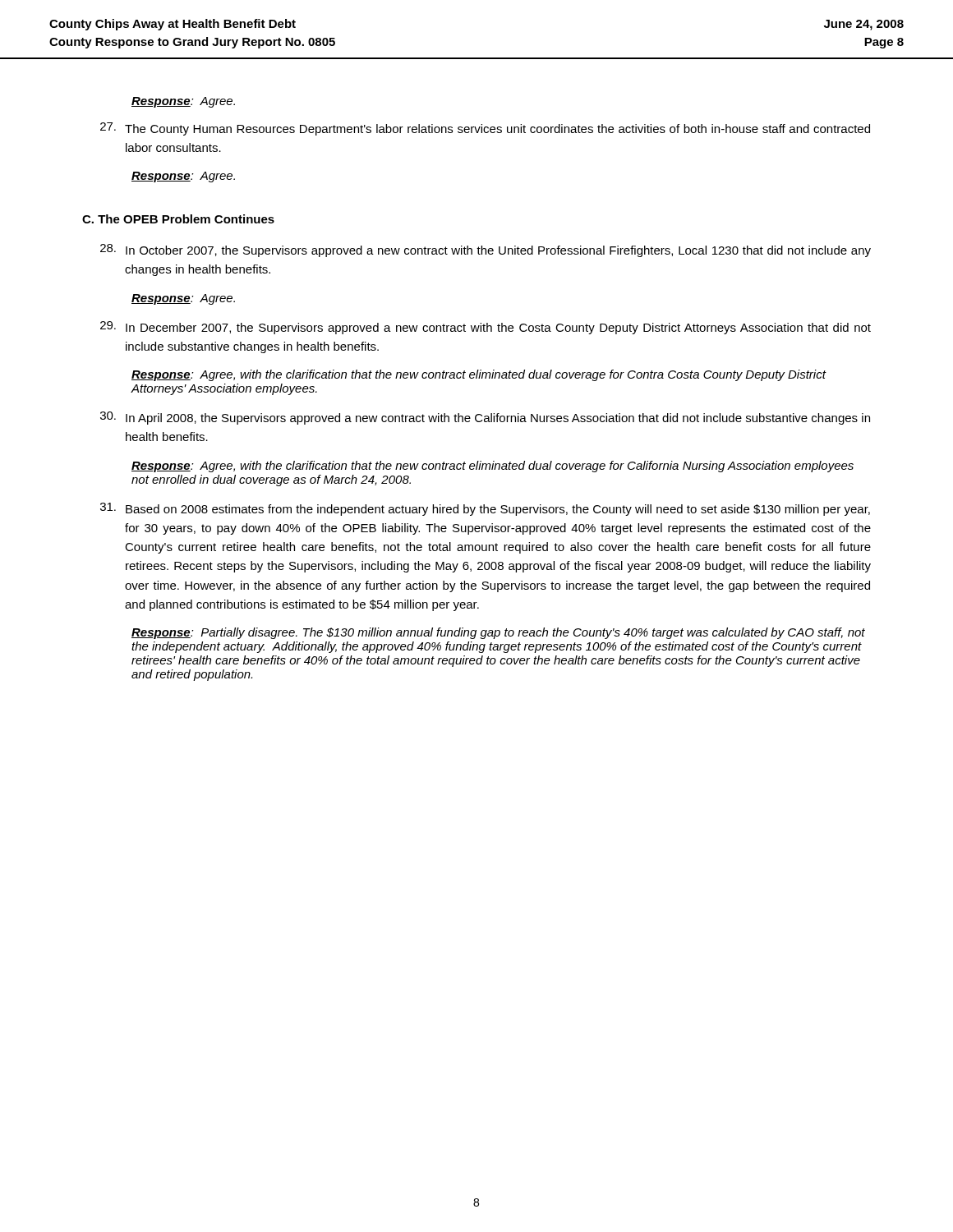
Task: Select the region starting "28. In October 2007,"
Action: (476, 260)
